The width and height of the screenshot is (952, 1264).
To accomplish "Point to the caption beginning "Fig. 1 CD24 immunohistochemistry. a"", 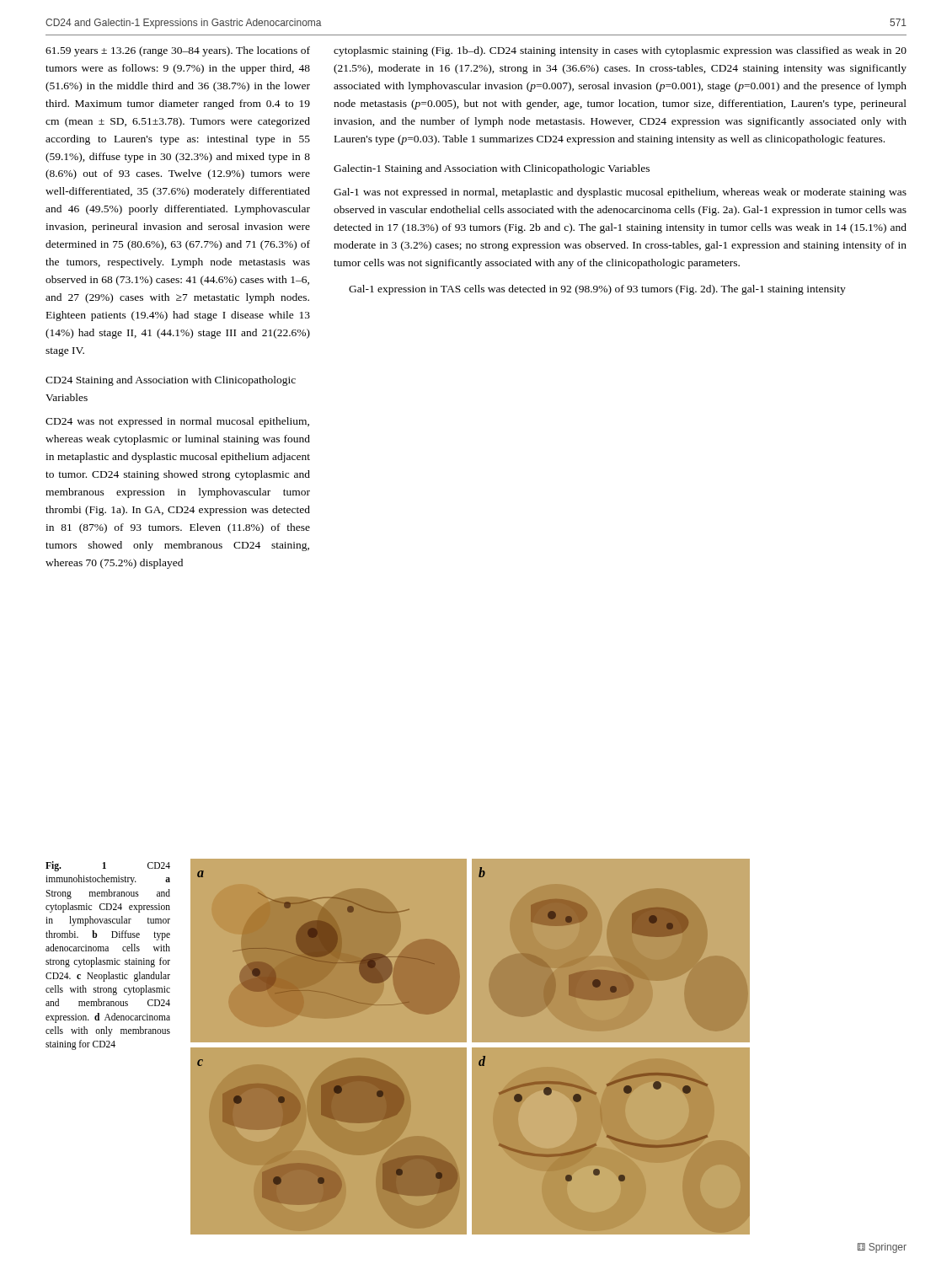I will tap(108, 955).
